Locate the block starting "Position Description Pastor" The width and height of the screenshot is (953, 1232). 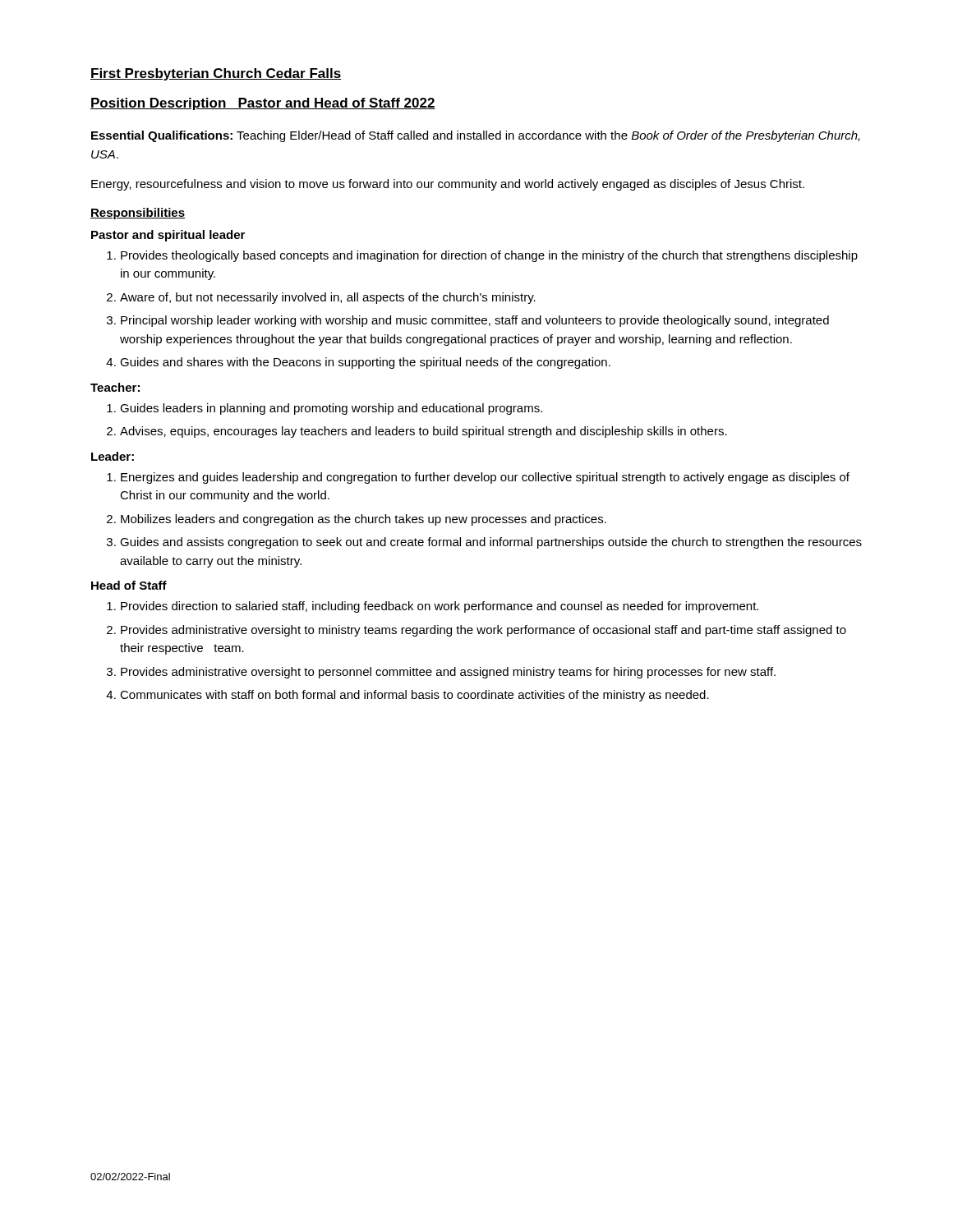click(x=263, y=103)
